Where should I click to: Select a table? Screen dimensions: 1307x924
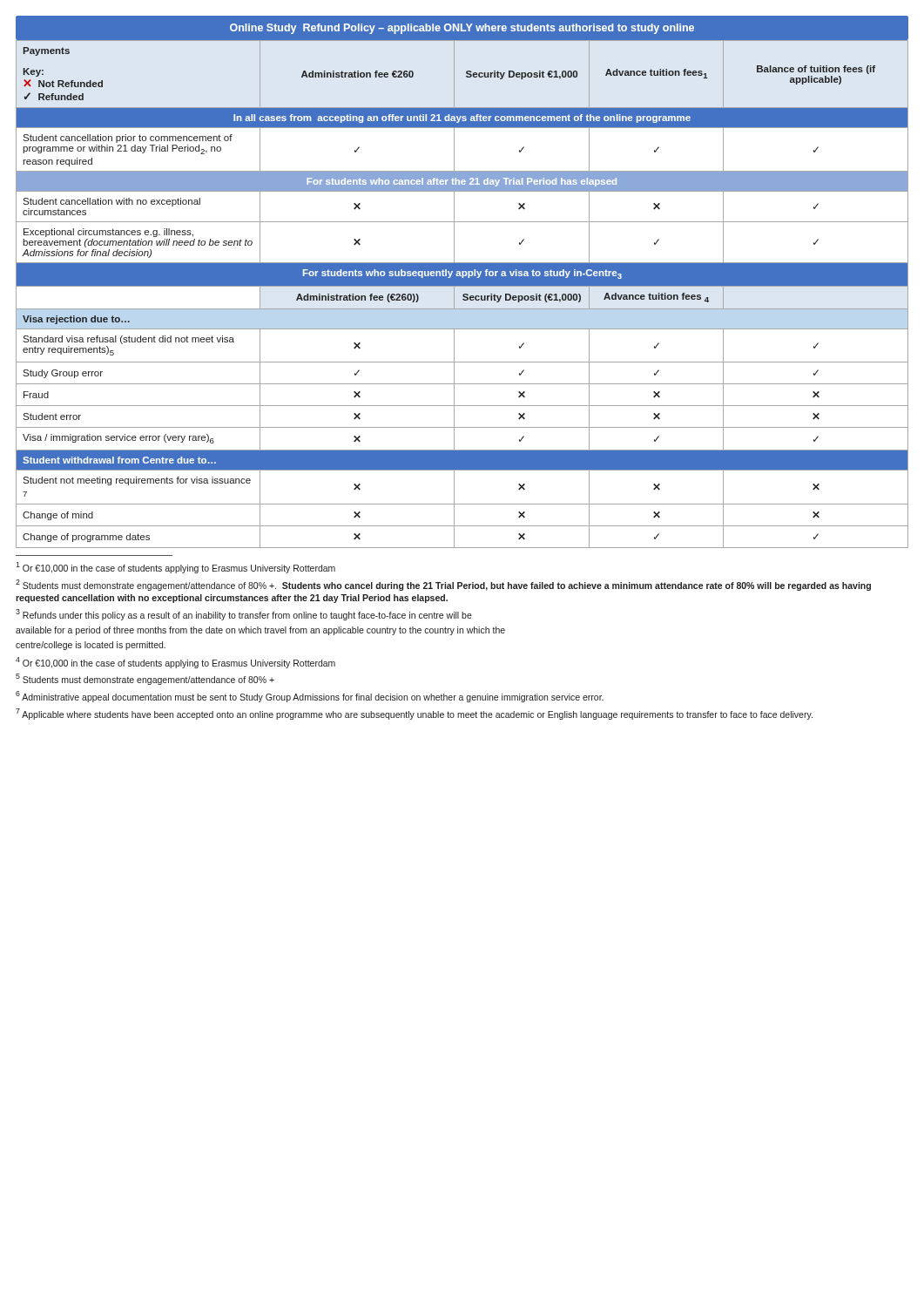pyautogui.click(x=462, y=294)
